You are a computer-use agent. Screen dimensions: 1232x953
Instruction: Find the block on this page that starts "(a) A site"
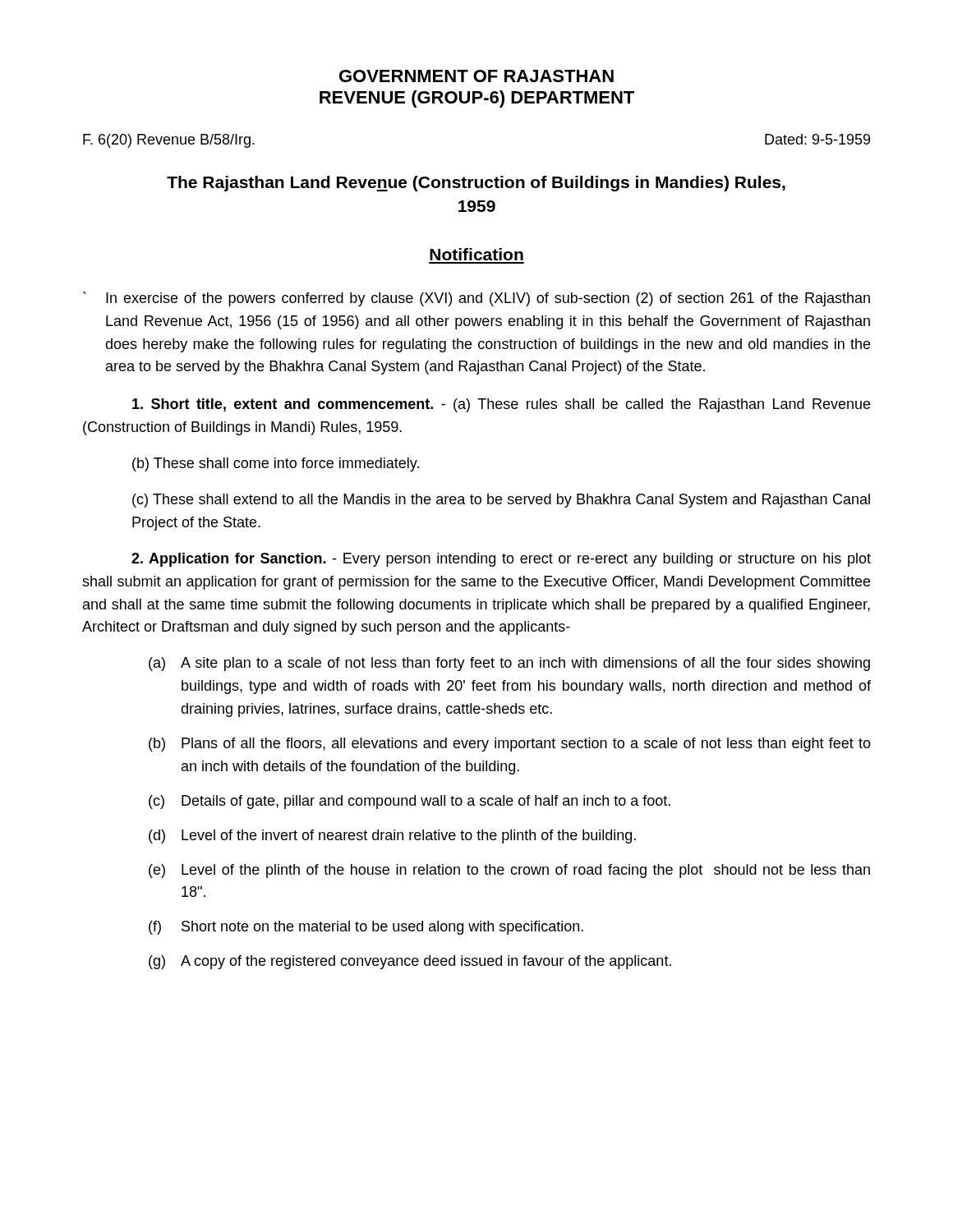click(509, 687)
